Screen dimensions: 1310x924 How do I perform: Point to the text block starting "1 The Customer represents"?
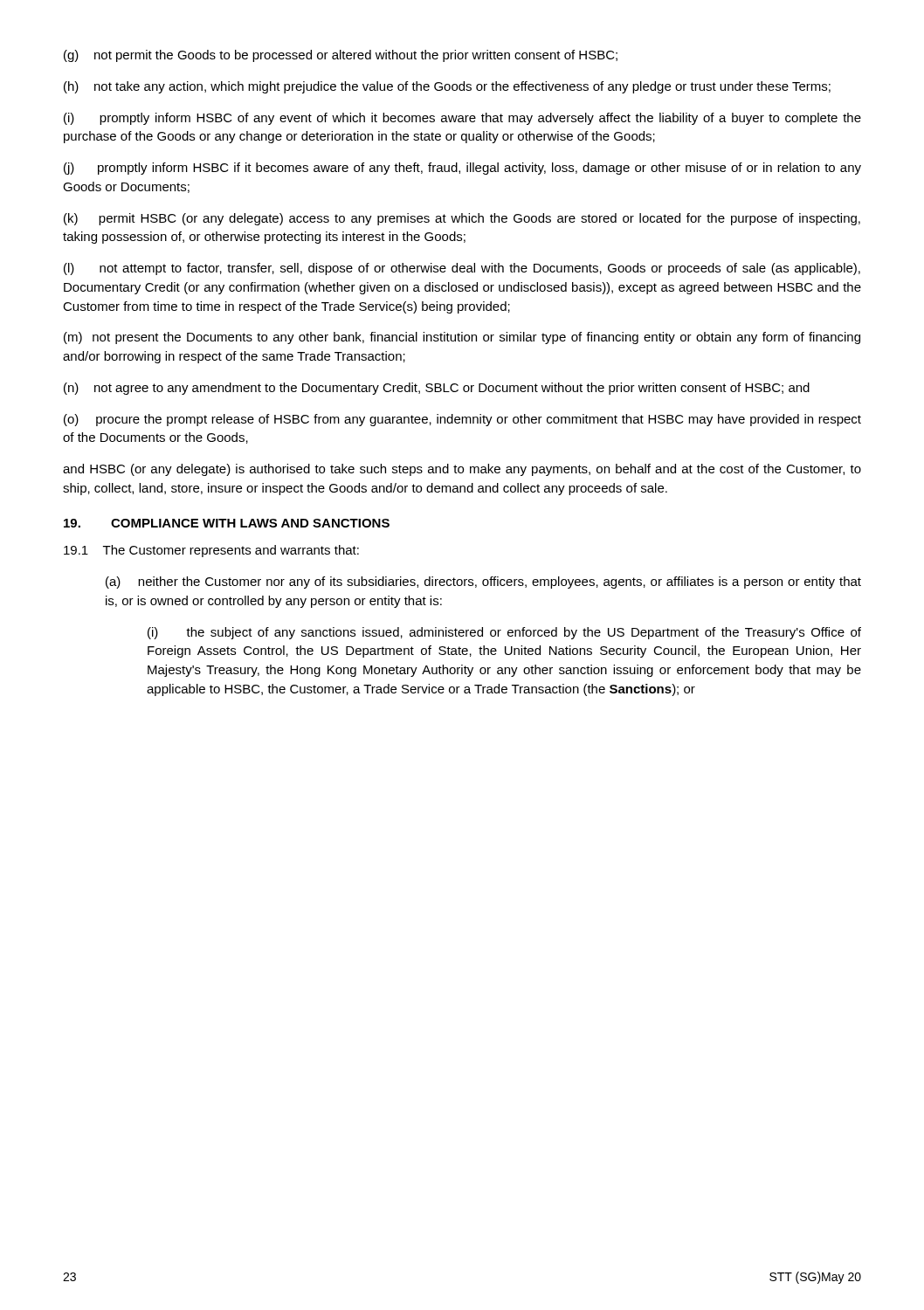[211, 550]
